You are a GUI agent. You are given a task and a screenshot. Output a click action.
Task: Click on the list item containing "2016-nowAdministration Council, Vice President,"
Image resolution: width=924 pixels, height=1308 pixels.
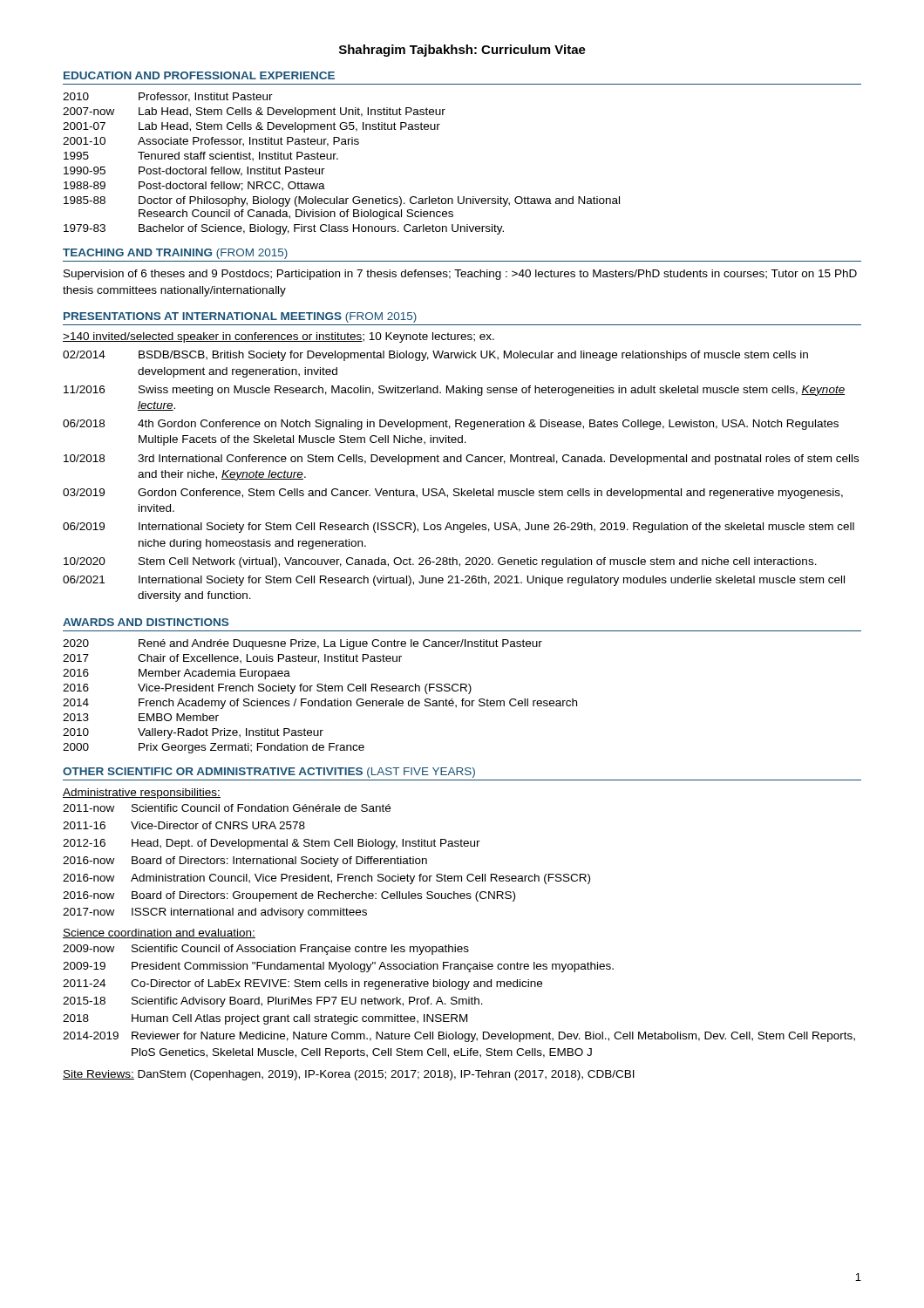tap(460, 878)
